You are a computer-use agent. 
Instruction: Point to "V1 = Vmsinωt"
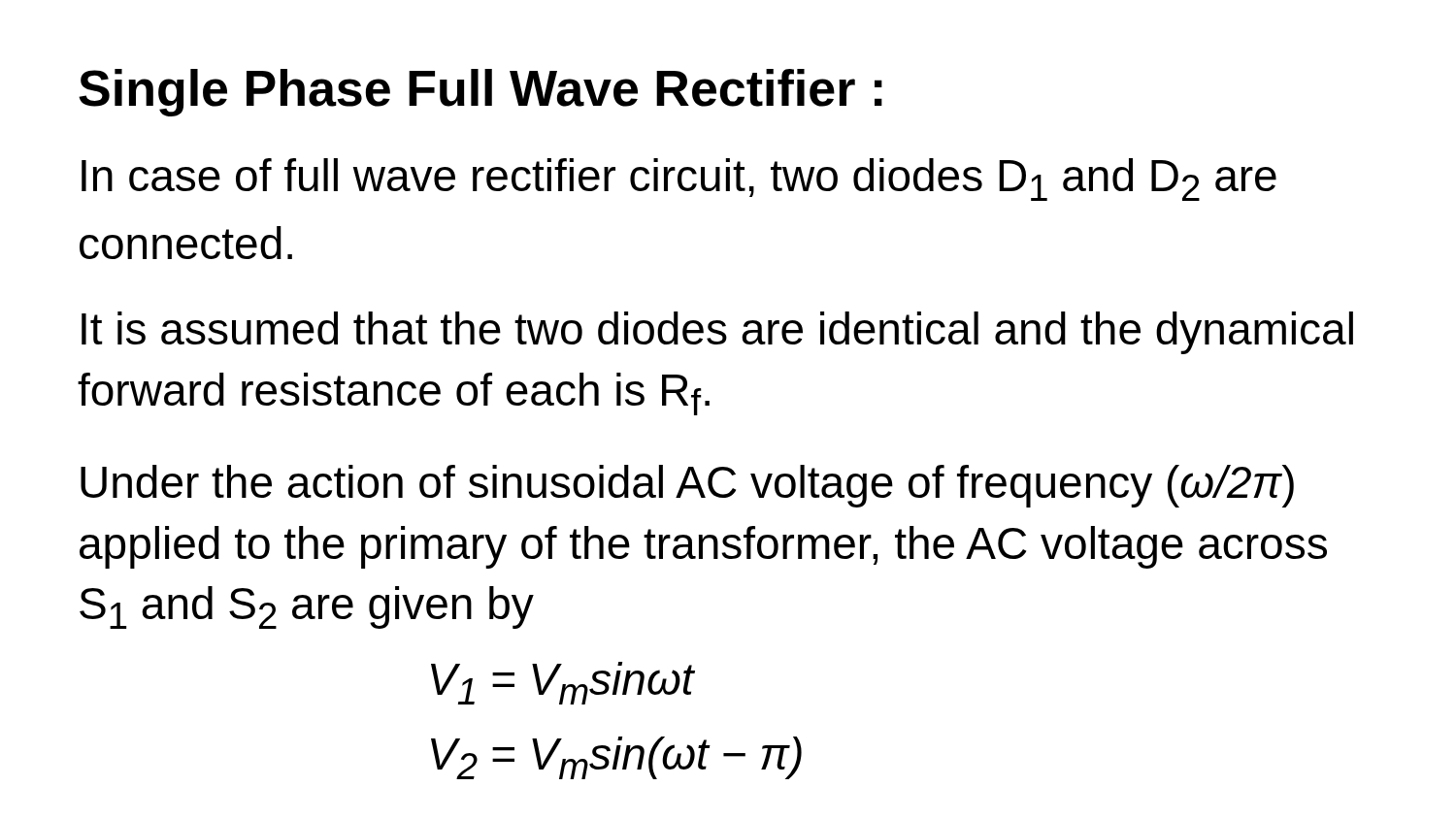560,683
